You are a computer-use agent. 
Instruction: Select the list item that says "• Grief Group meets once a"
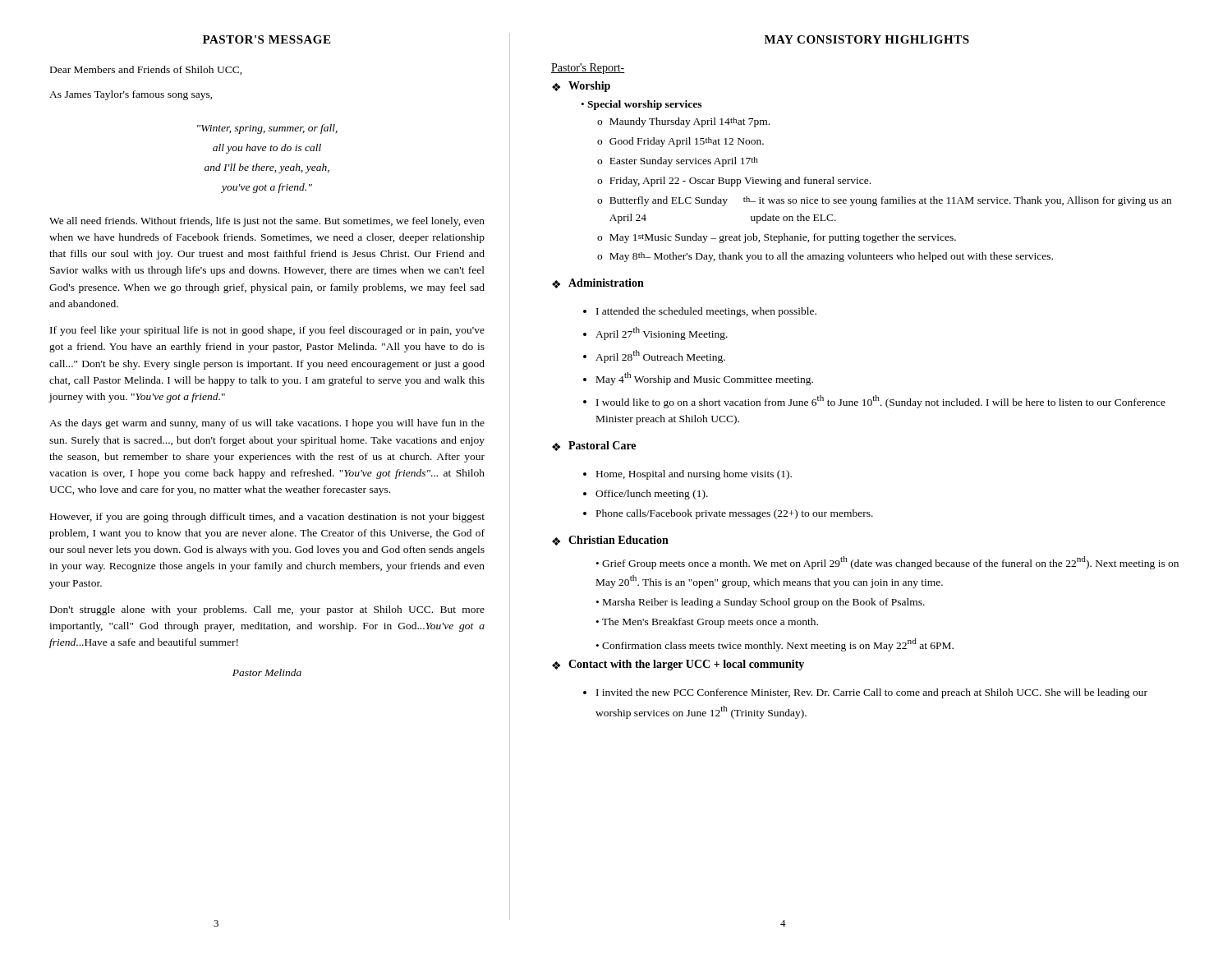pyautogui.click(x=887, y=571)
